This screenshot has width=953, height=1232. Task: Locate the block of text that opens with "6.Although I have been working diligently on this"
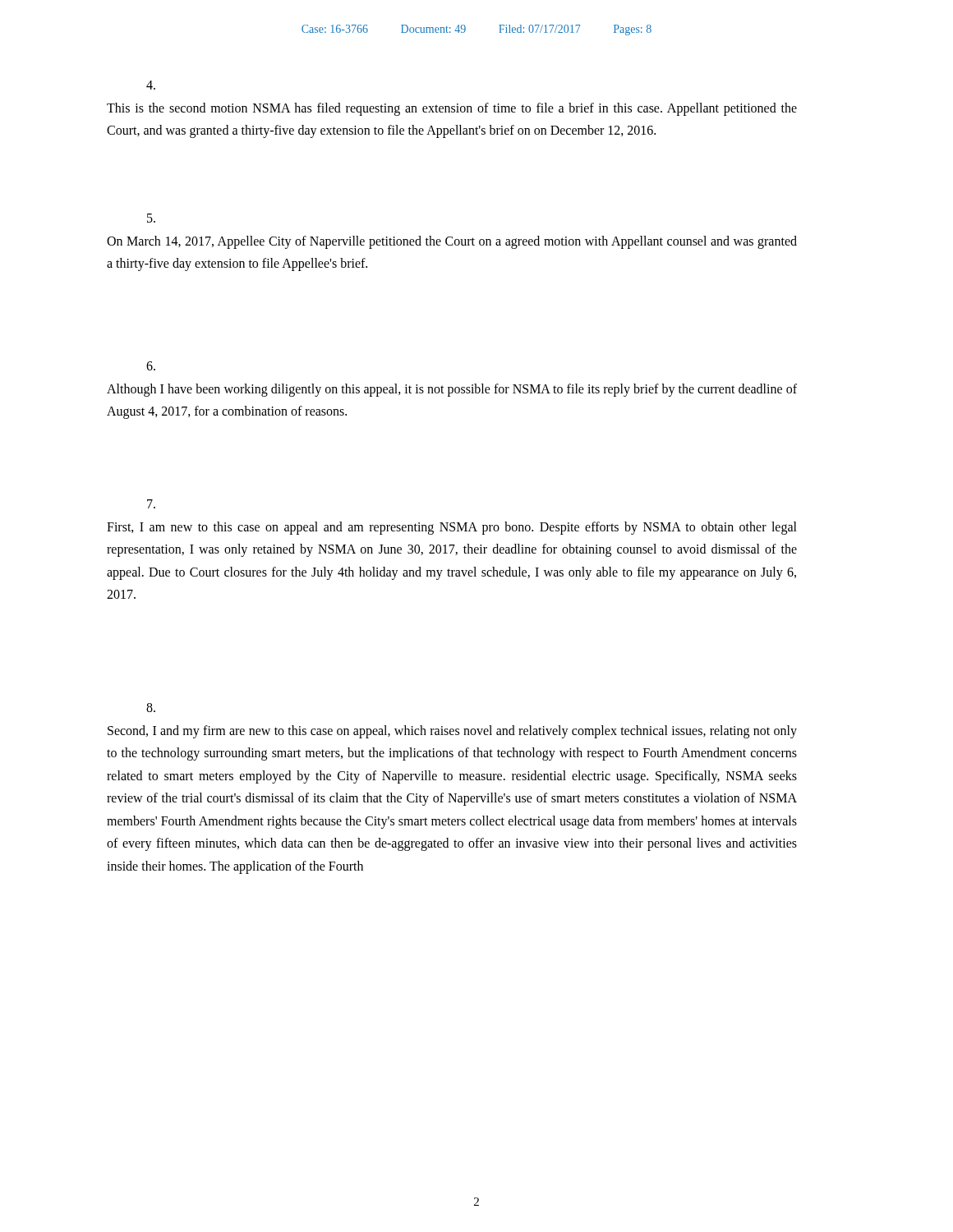[452, 389]
